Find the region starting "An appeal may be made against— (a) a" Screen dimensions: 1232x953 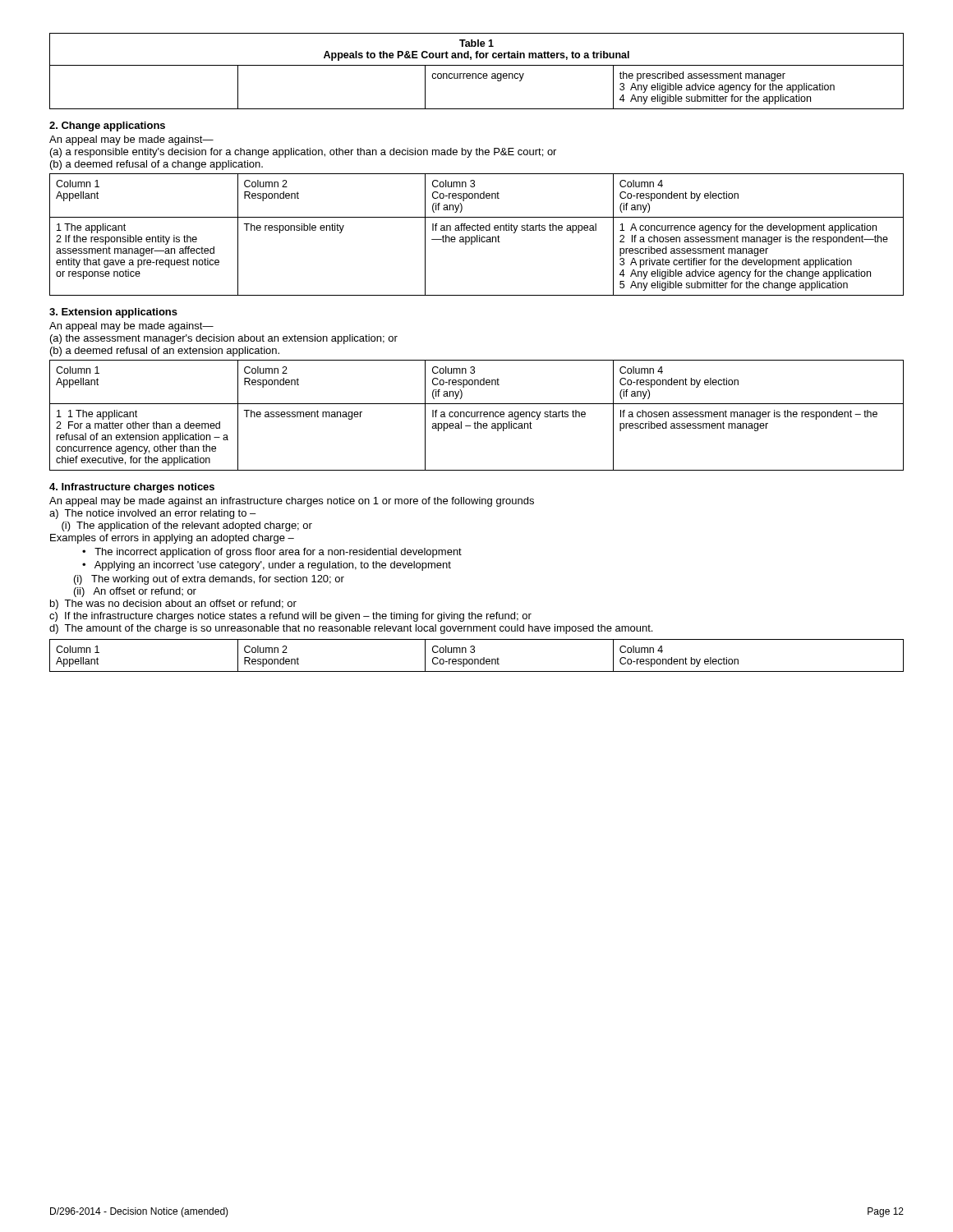303,152
